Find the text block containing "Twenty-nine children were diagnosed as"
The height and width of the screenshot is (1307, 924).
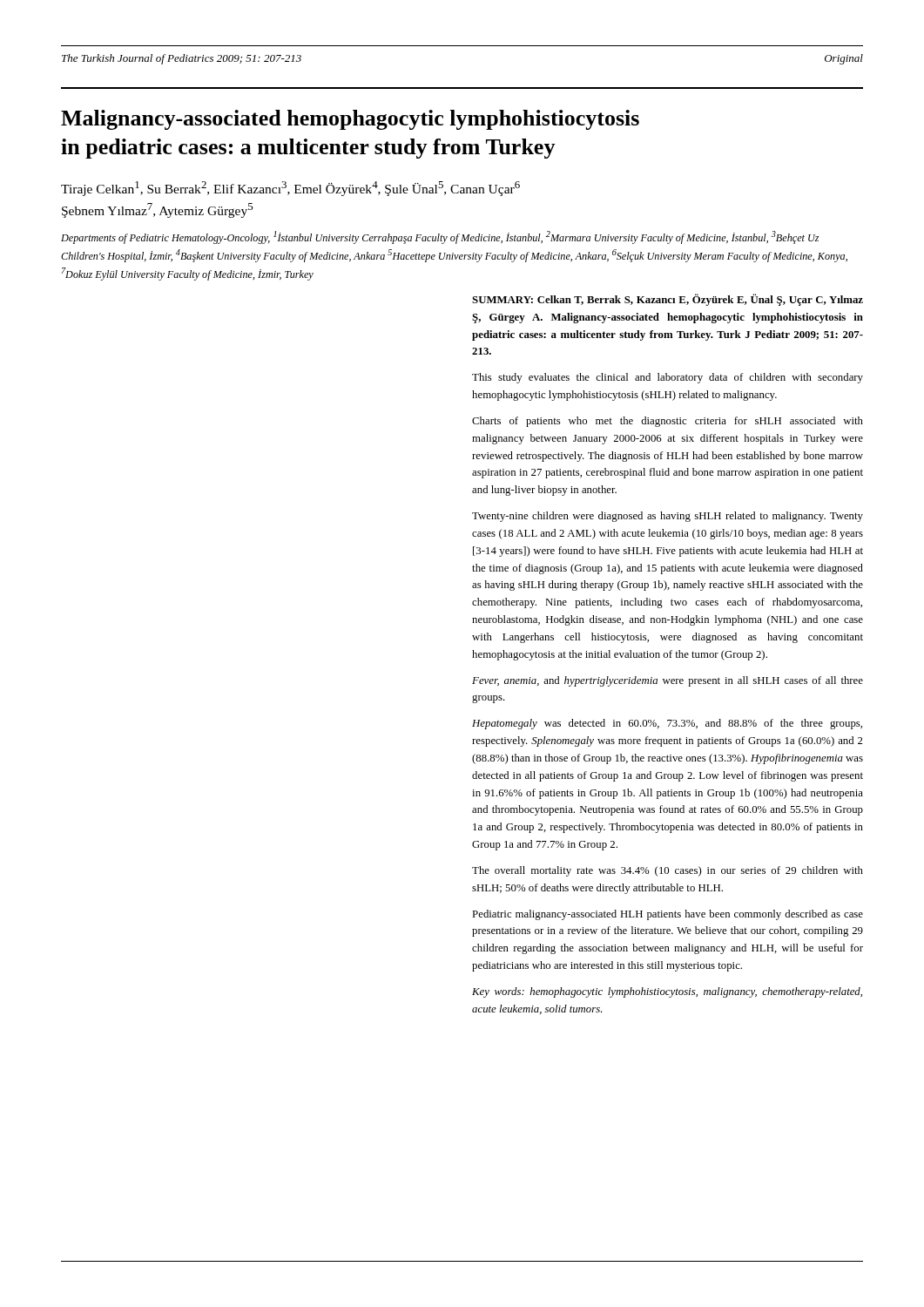[668, 585]
